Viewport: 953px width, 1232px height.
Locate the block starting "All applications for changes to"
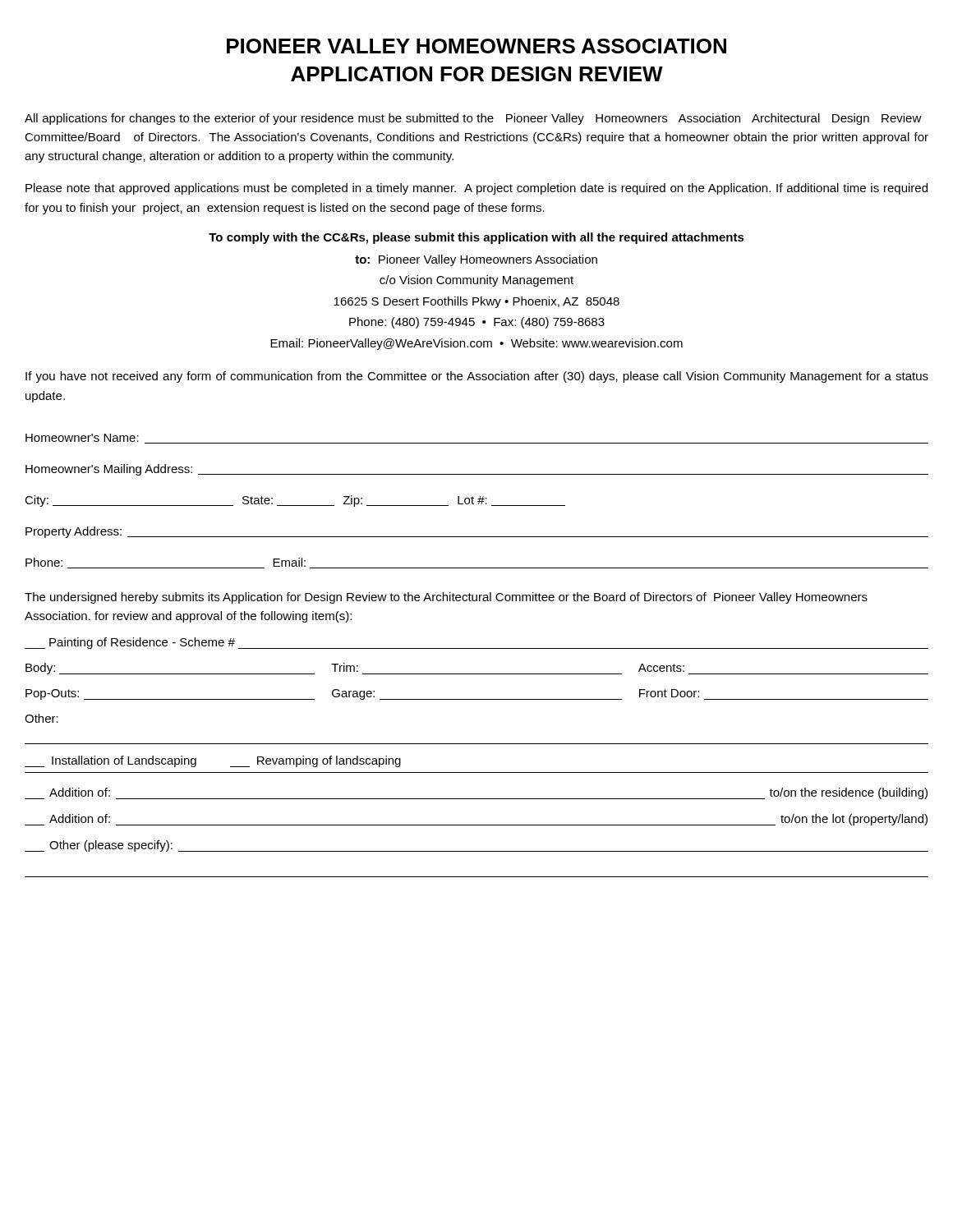pos(476,137)
